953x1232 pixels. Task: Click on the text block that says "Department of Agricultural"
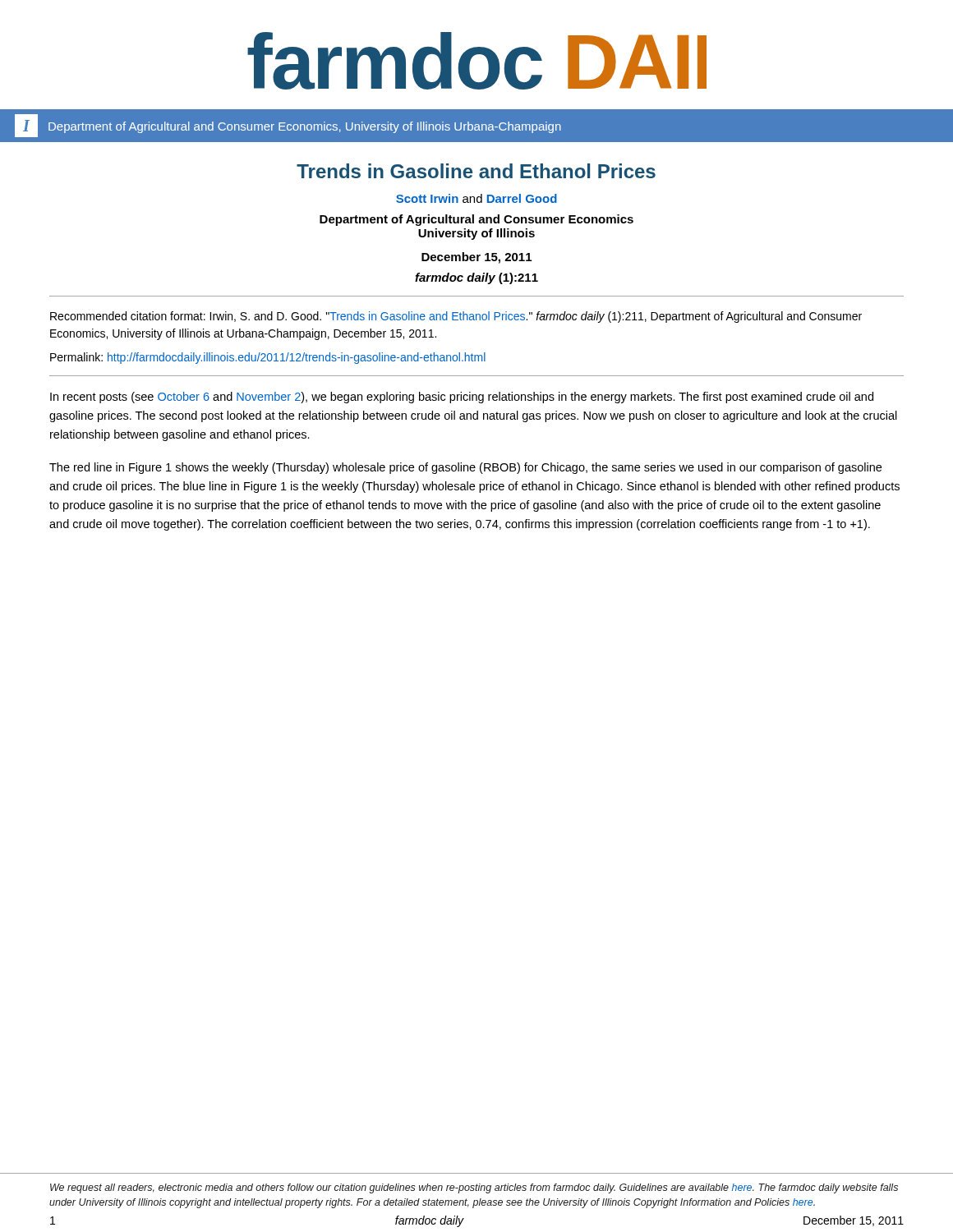tap(476, 226)
